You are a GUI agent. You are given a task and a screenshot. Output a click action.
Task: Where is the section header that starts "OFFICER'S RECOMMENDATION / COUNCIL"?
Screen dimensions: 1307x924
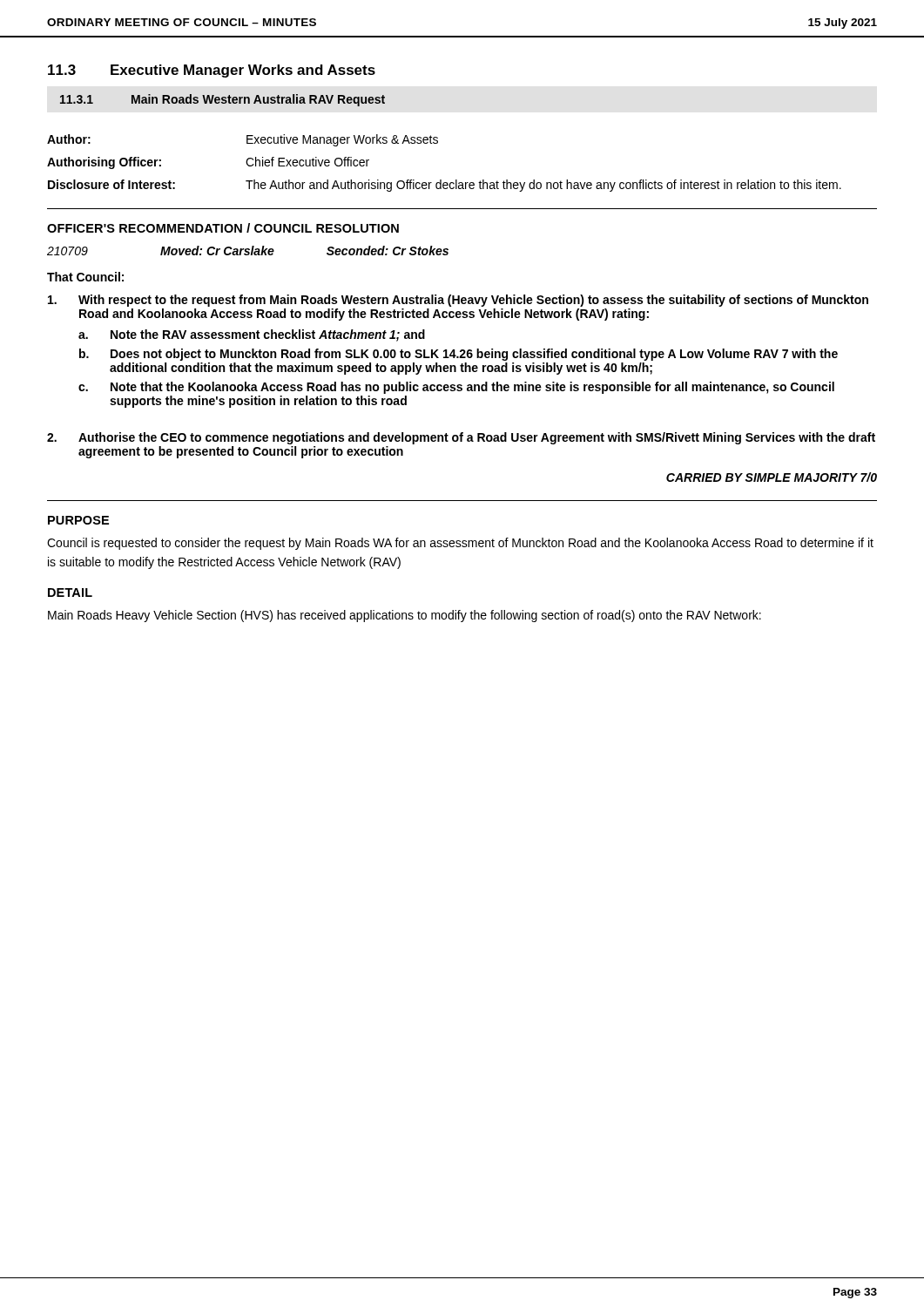tap(223, 228)
